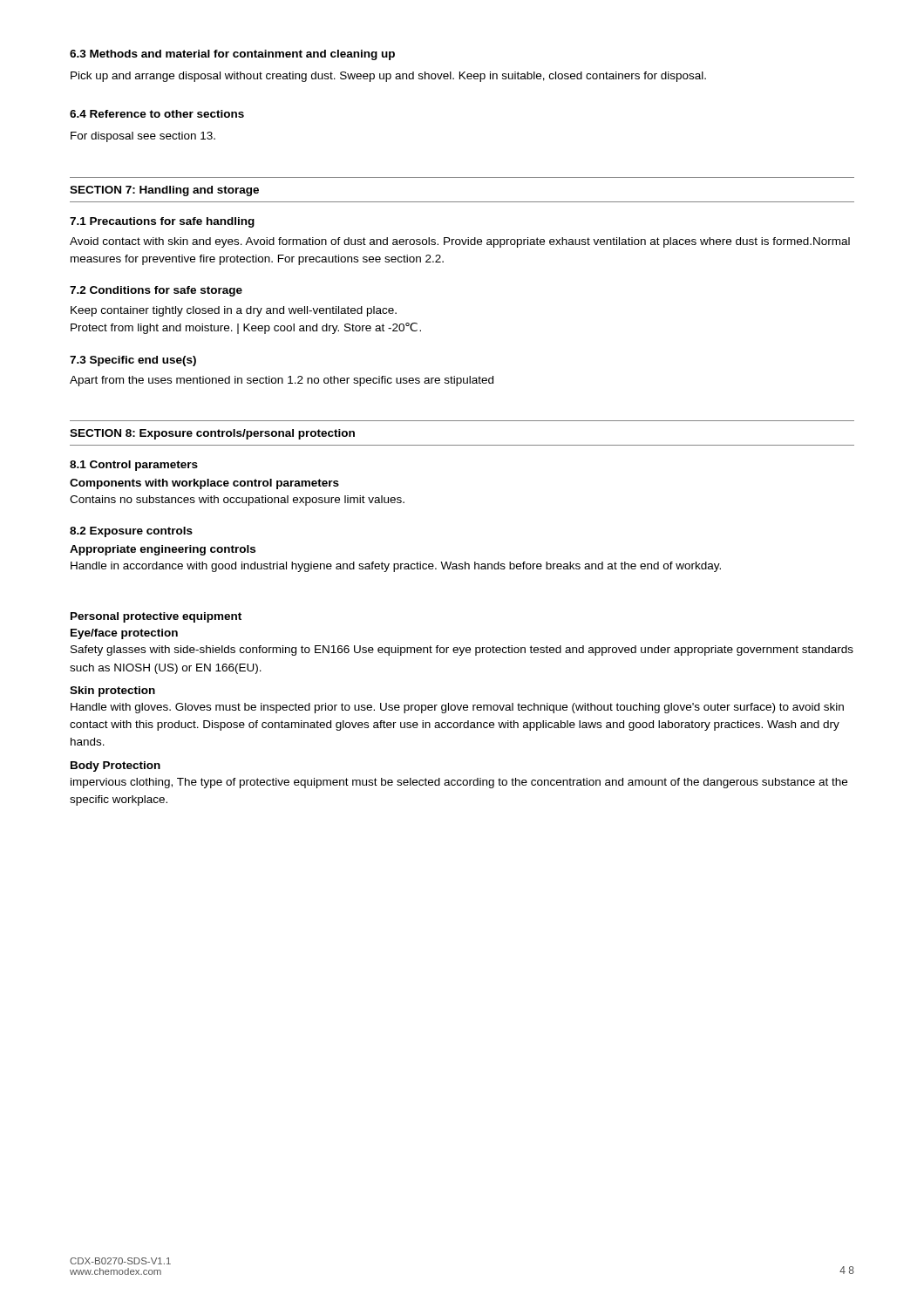Image resolution: width=924 pixels, height=1308 pixels.
Task: Locate the text block that reads "Avoid contact with skin and eyes."
Action: (460, 250)
